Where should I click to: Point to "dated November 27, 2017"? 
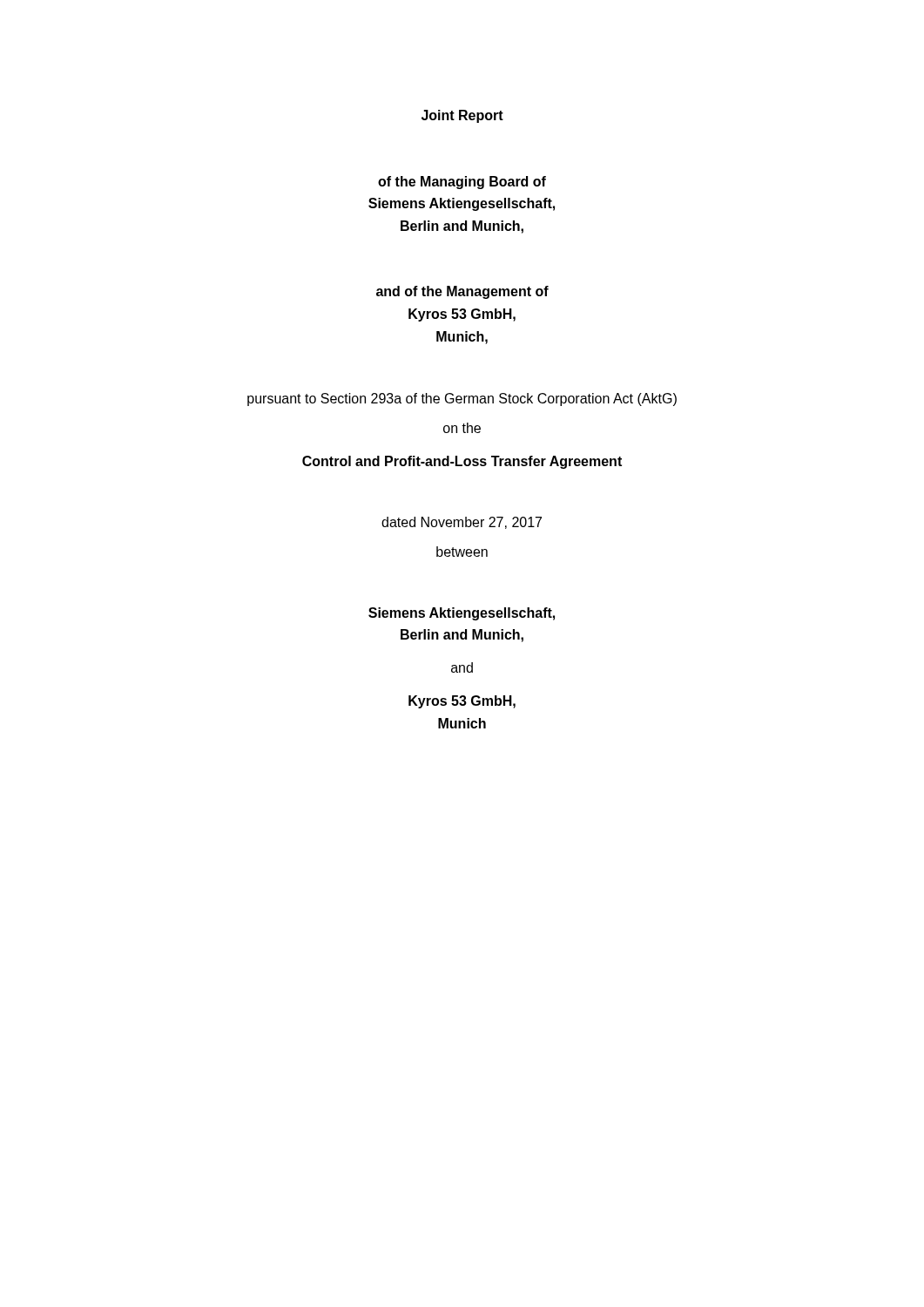pyautogui.click(x=462, y=523)
